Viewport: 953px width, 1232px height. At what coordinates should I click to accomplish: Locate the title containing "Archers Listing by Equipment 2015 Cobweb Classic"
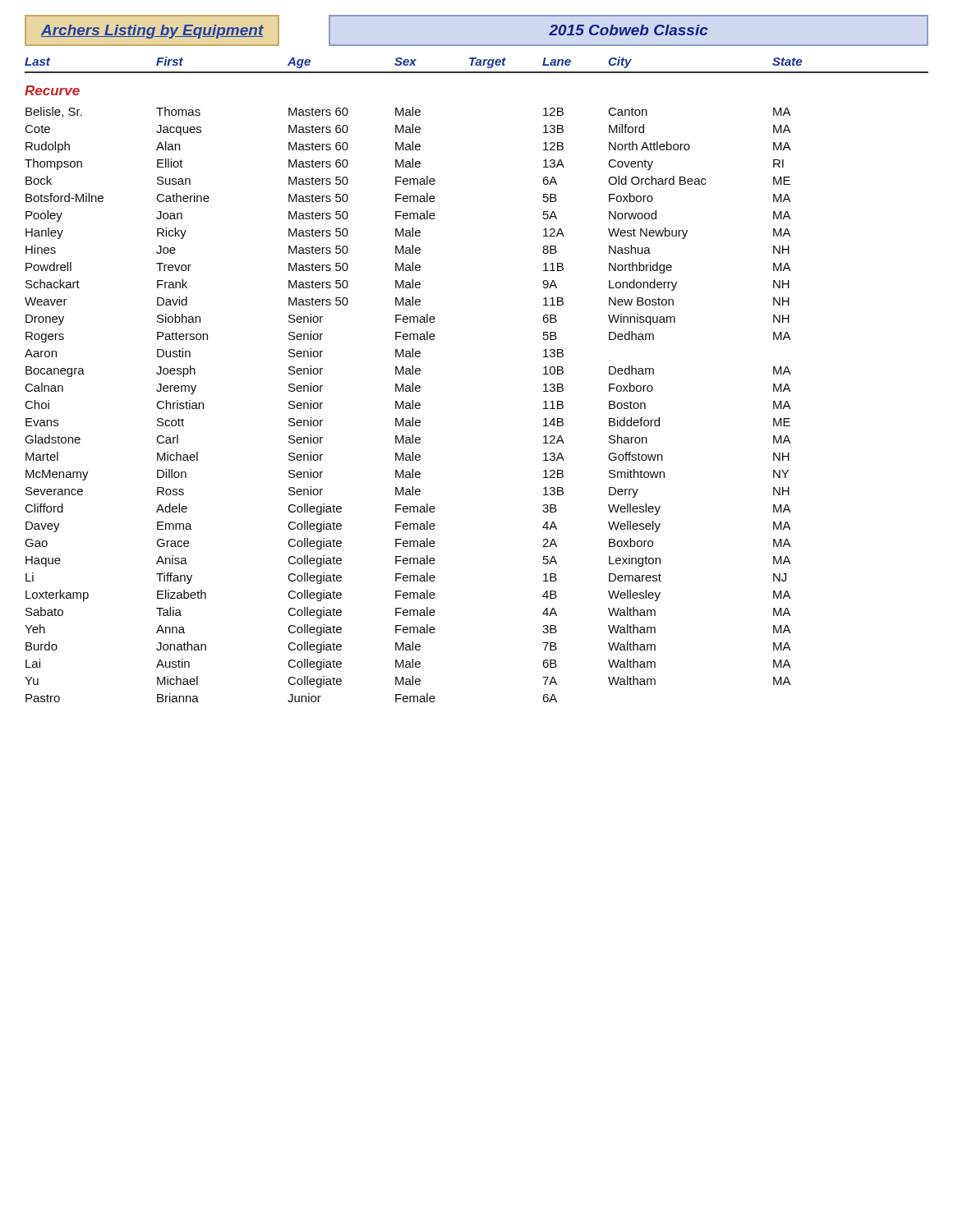476,30
